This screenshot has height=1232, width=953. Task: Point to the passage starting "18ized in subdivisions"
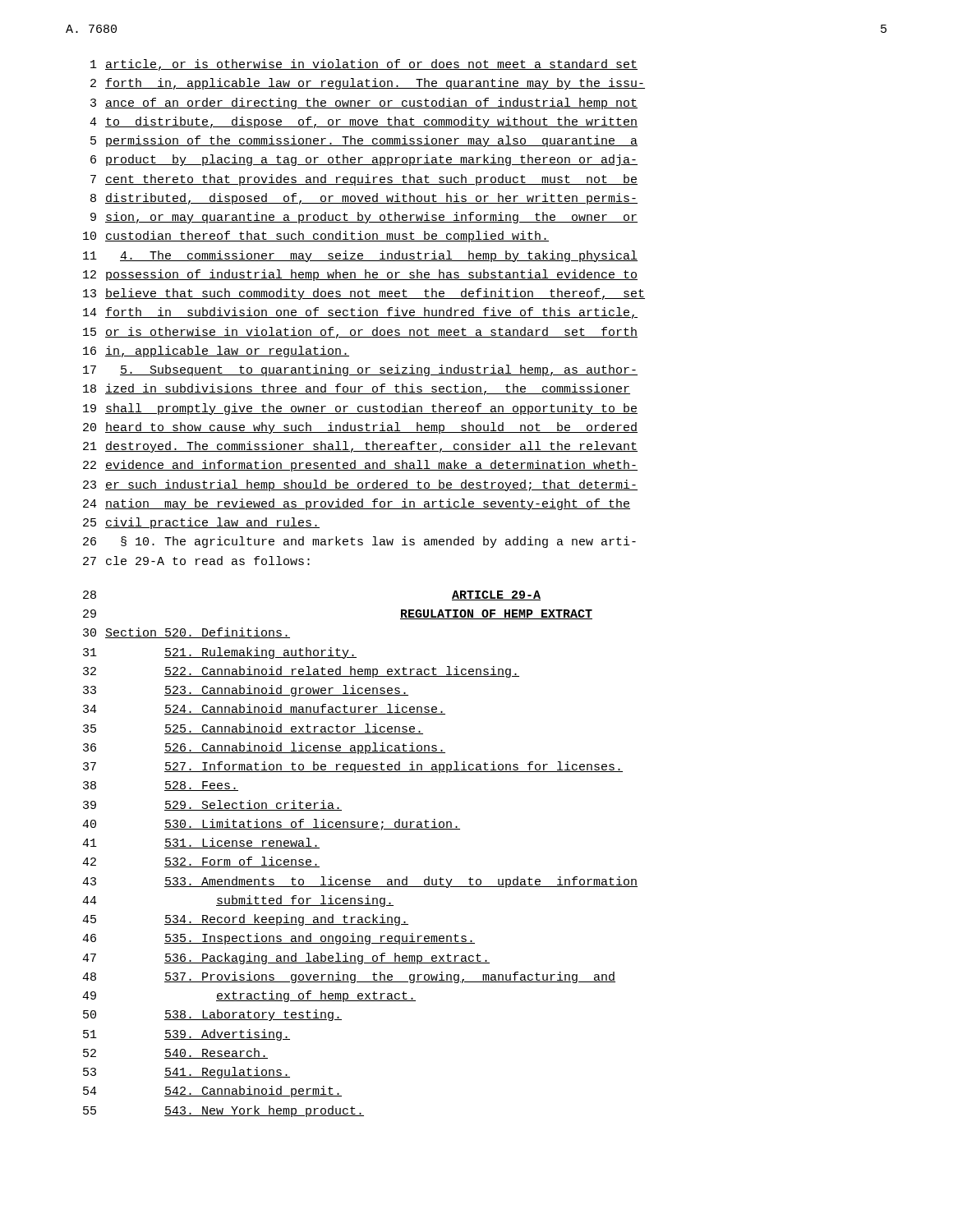click(348, 390)
